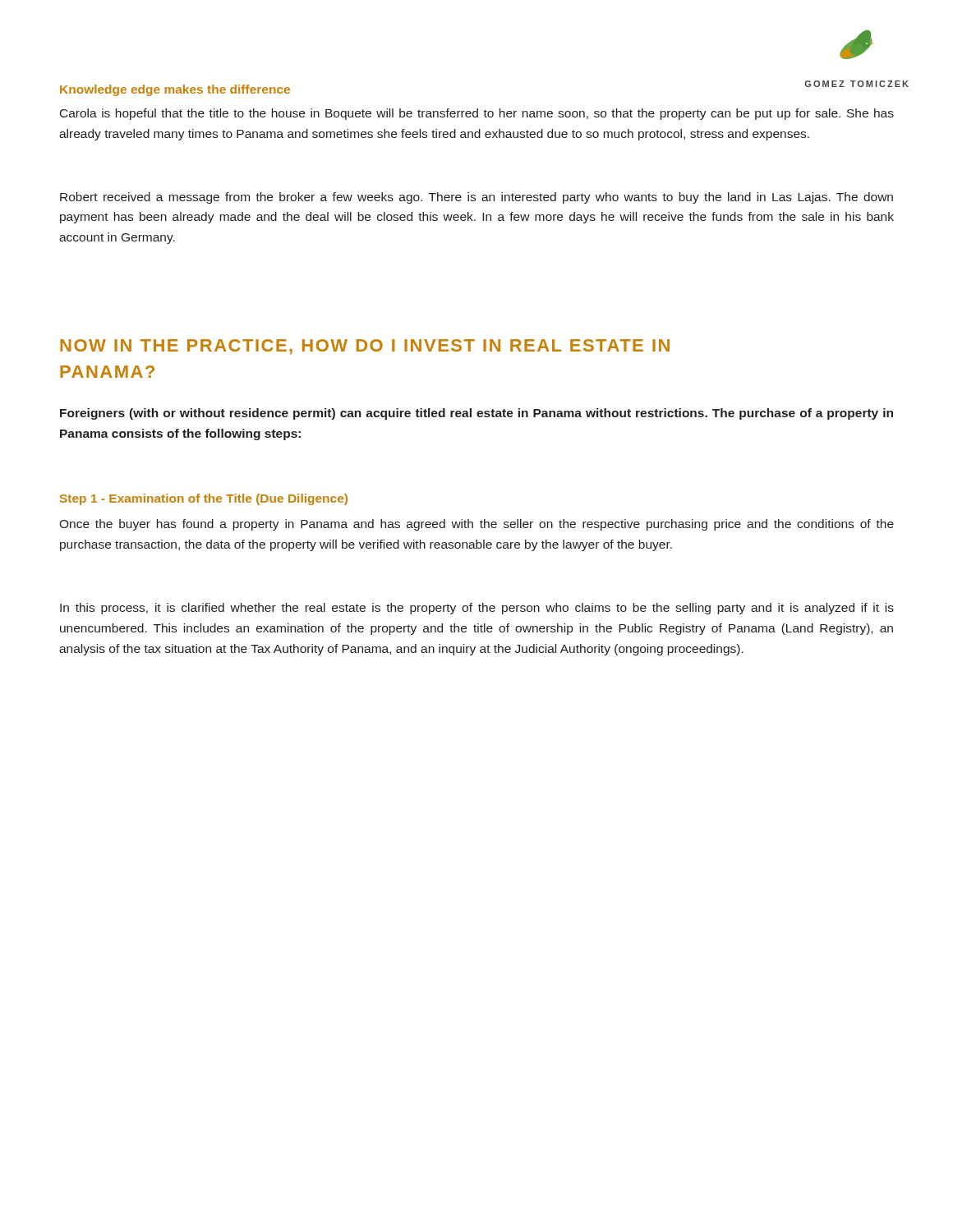Point to the block beginning "Once the buyer"
953x1232 pixels.
(476, 534)
